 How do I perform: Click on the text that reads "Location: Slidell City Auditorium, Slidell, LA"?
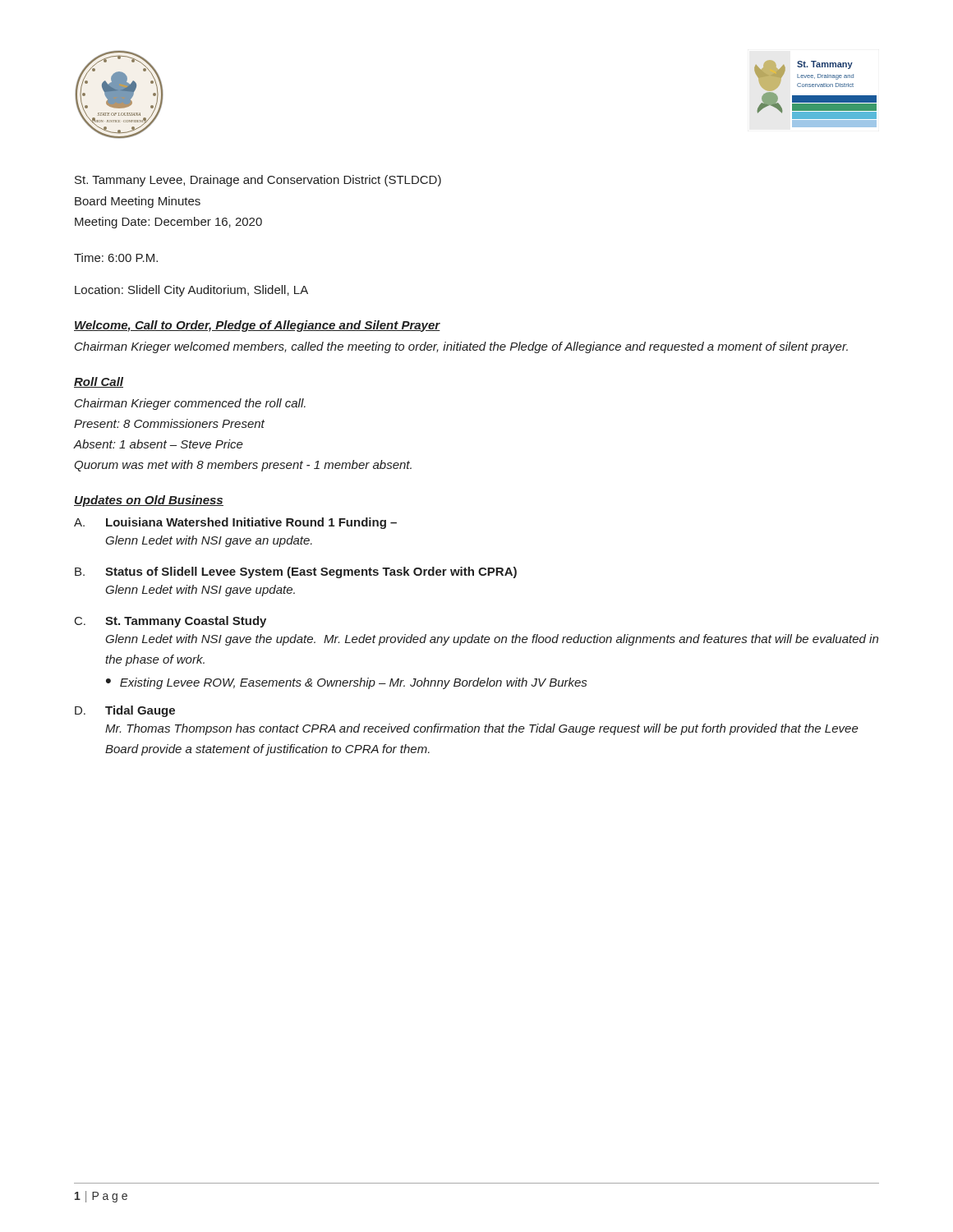tap(191, 289)
